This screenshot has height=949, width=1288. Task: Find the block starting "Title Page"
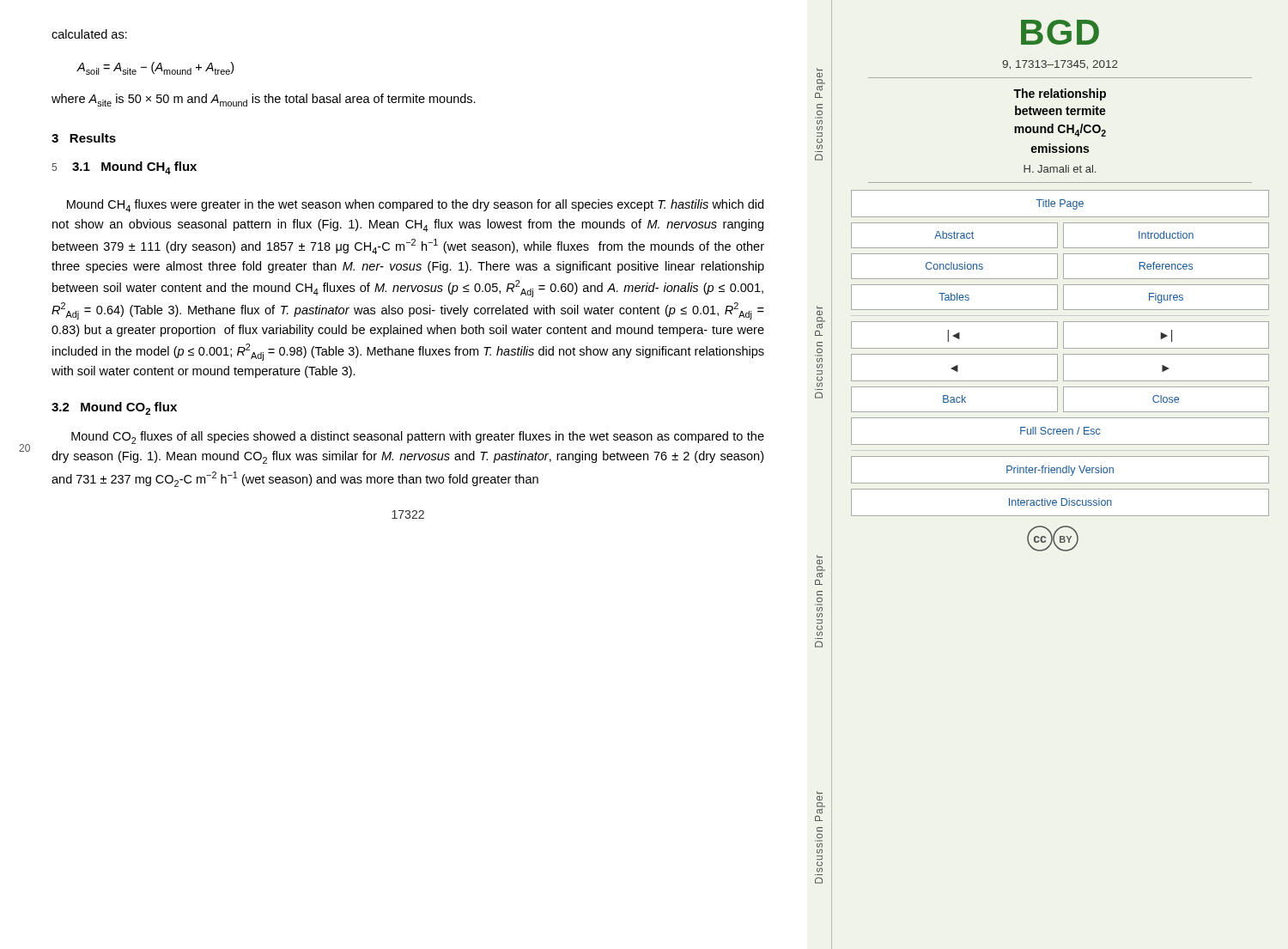coord(1060,204)
